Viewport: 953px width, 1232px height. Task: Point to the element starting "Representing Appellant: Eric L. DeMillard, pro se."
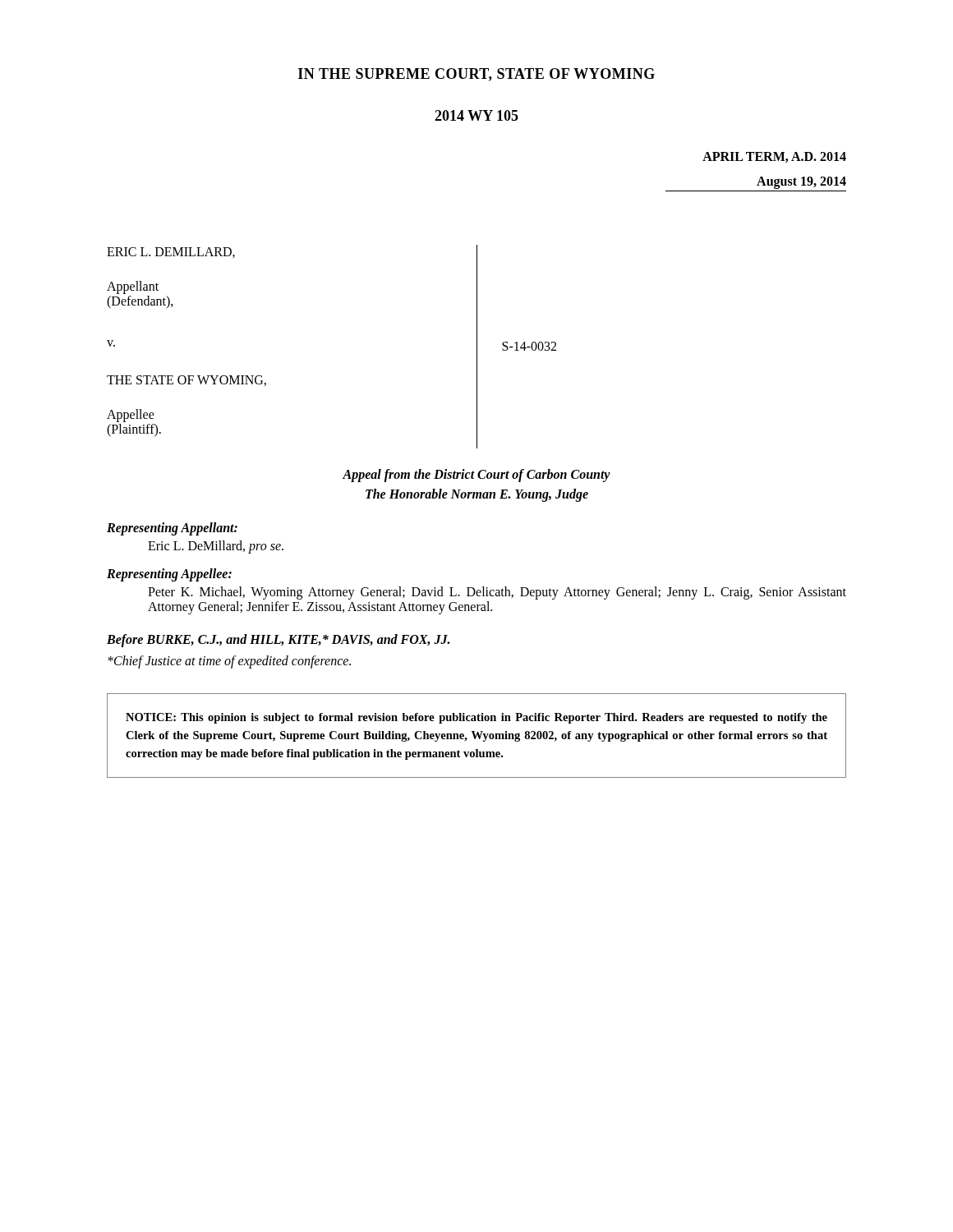click(x=172, y=529)
